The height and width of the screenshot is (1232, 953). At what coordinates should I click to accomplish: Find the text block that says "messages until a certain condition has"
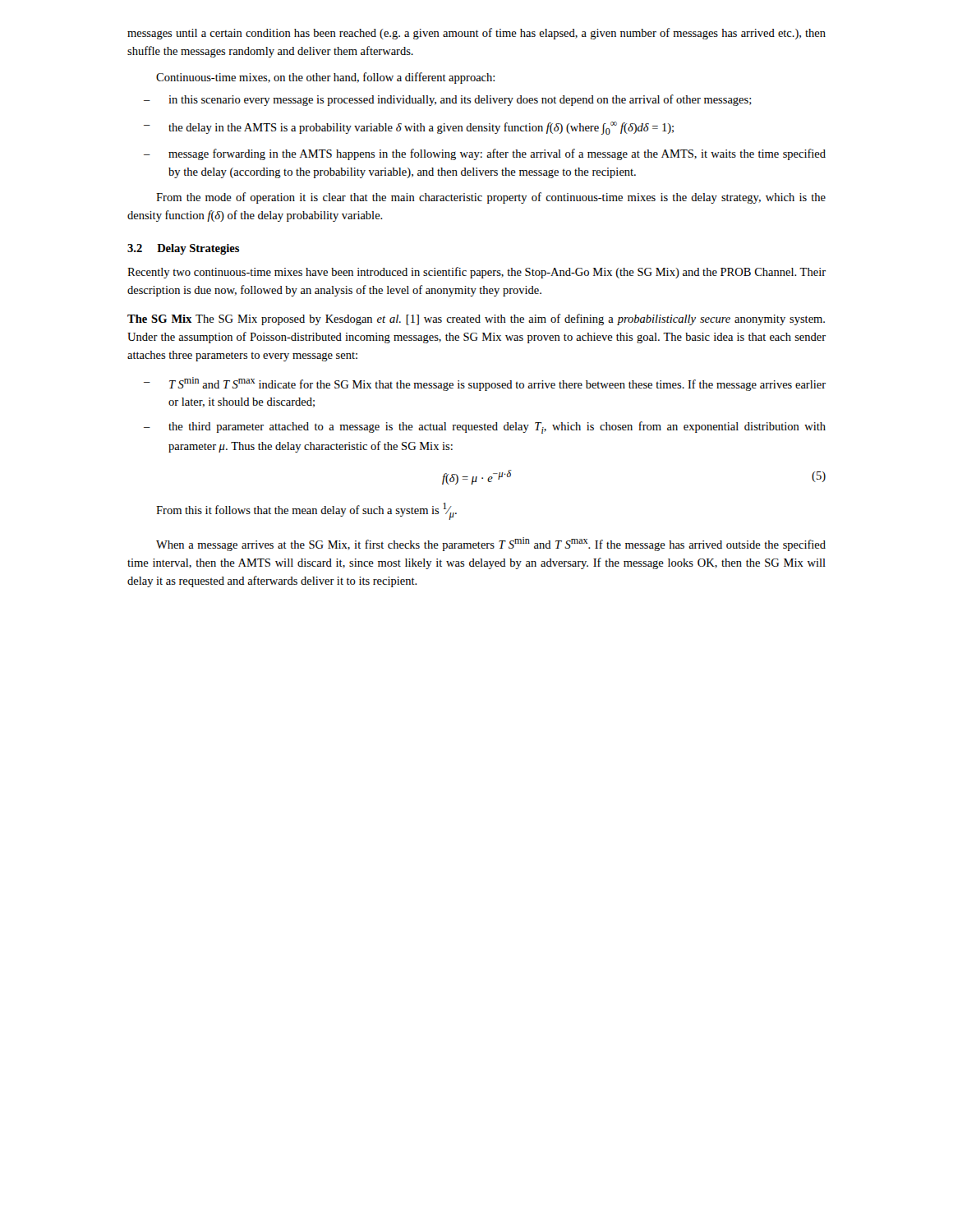click(476, 34)
